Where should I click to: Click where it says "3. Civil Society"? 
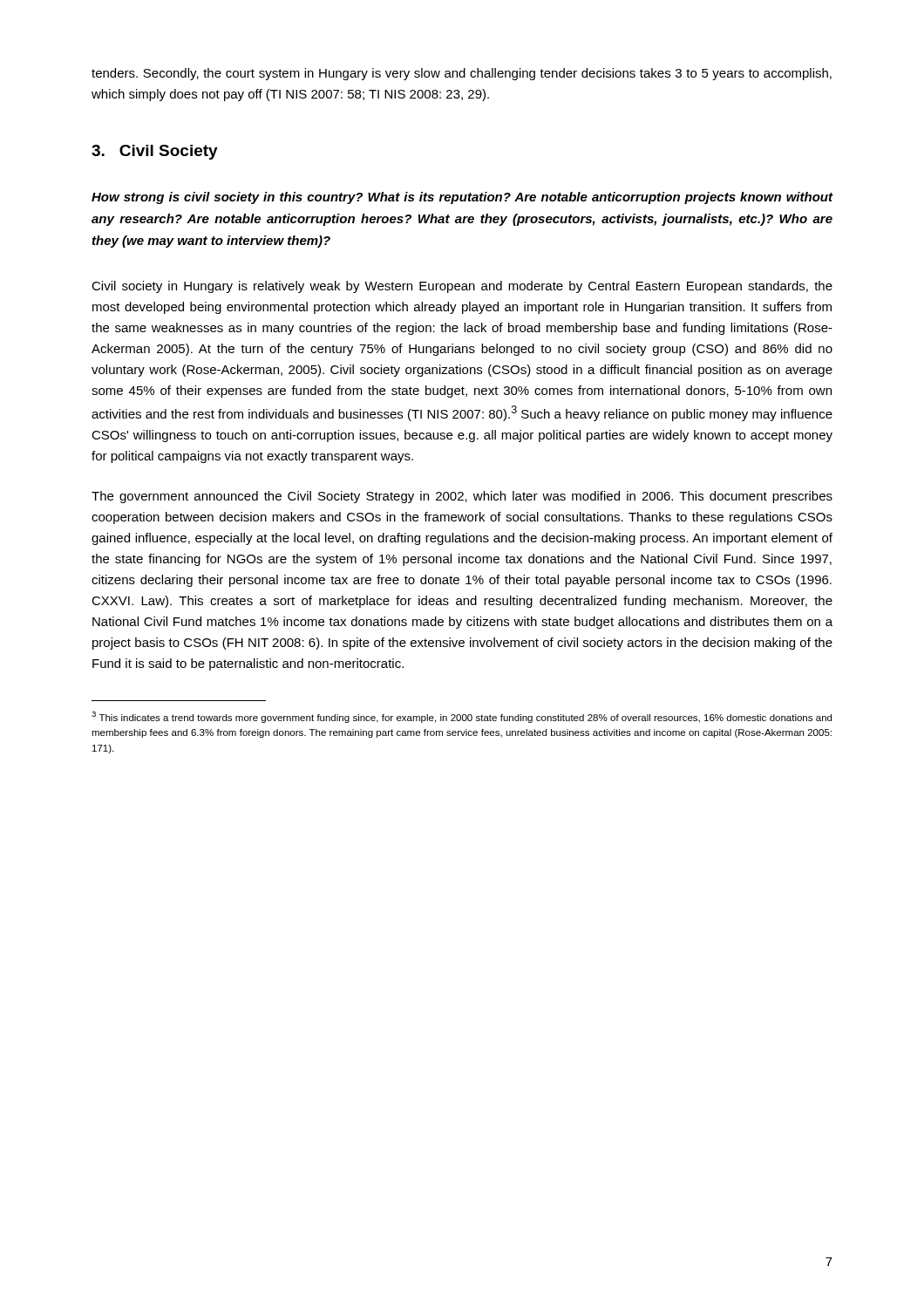click(x=155, y=150)
